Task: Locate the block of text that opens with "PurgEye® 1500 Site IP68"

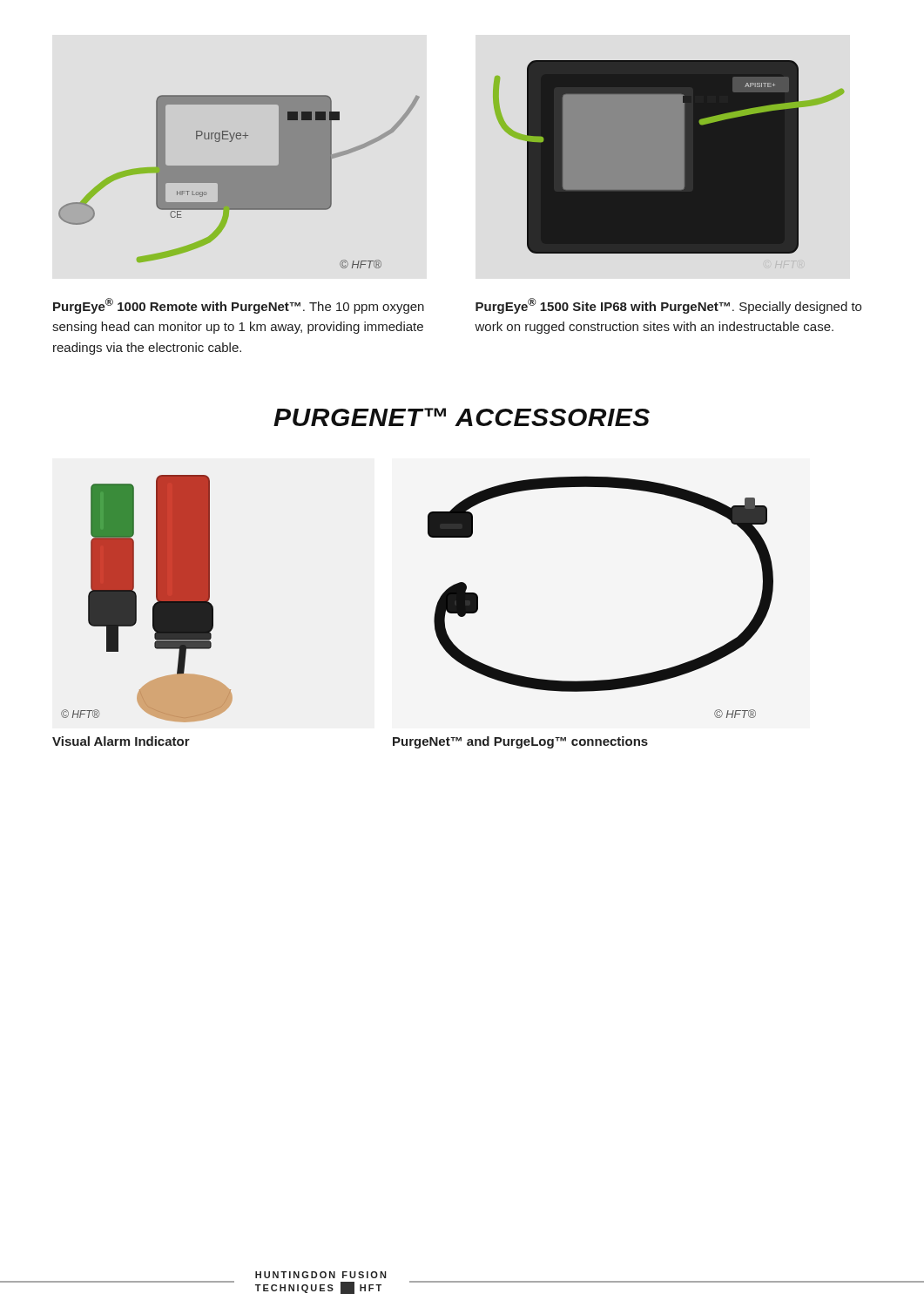Action: [669, 315]
